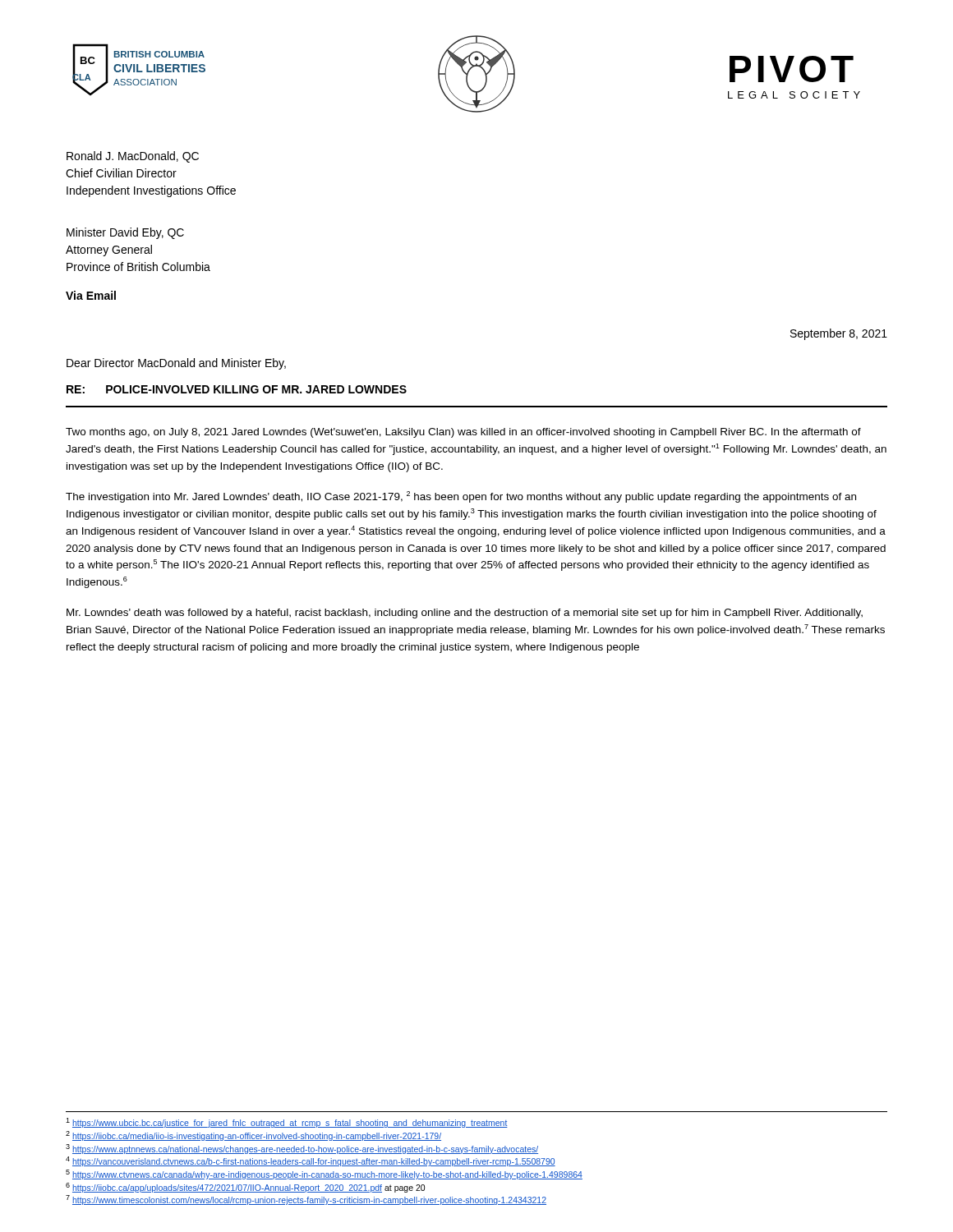Find the footnote that says "4 https://vancouverisland.ctvnews.ca/b-c-first-nations-leaders-call-for-inquest-after-man-killed-by-campbell-river-rcmp-1.5508790"
Viewport: 953px width, 1232px height.
click(310, 1161)
